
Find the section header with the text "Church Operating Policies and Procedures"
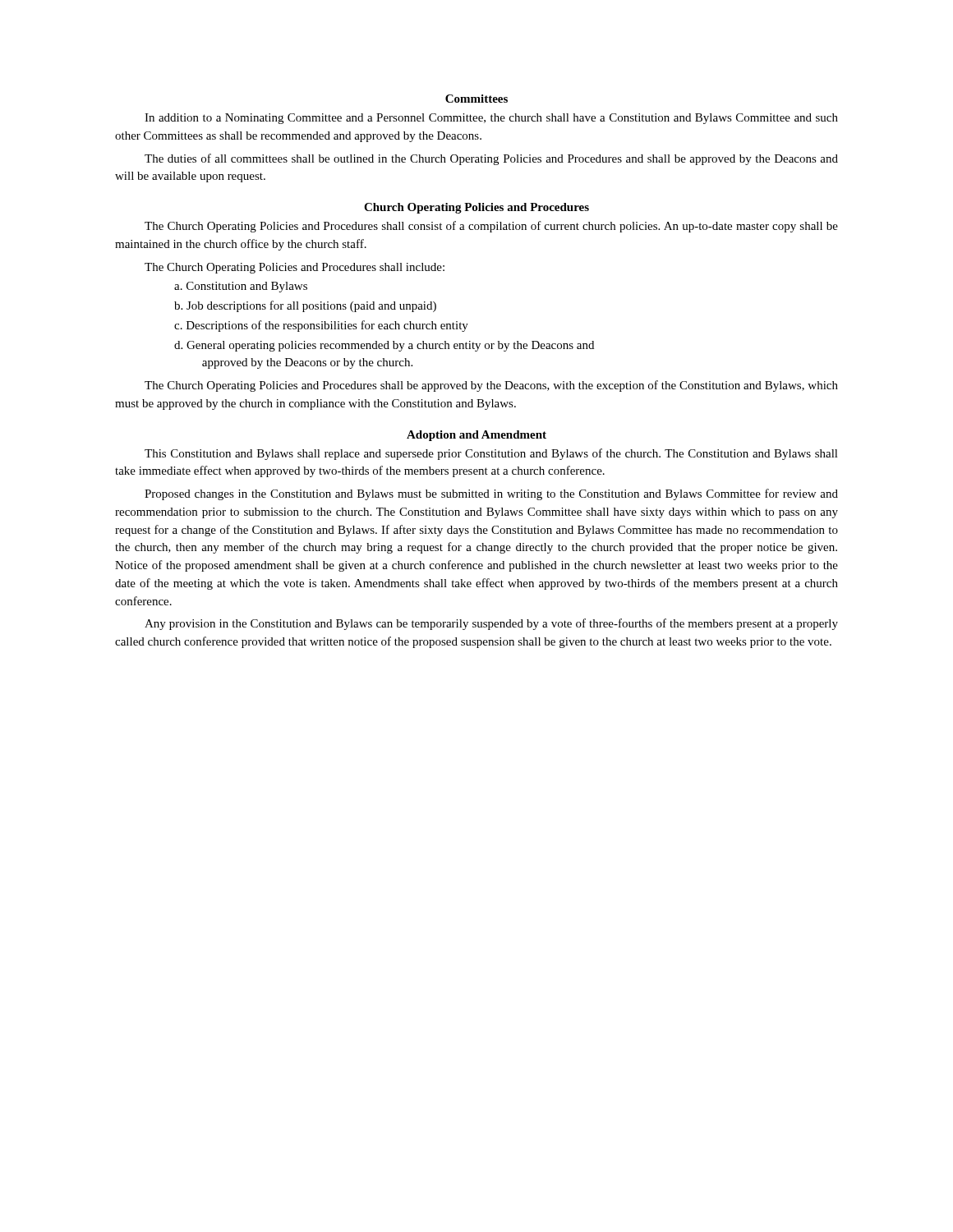pyautogui.click(x=476, y=207)
